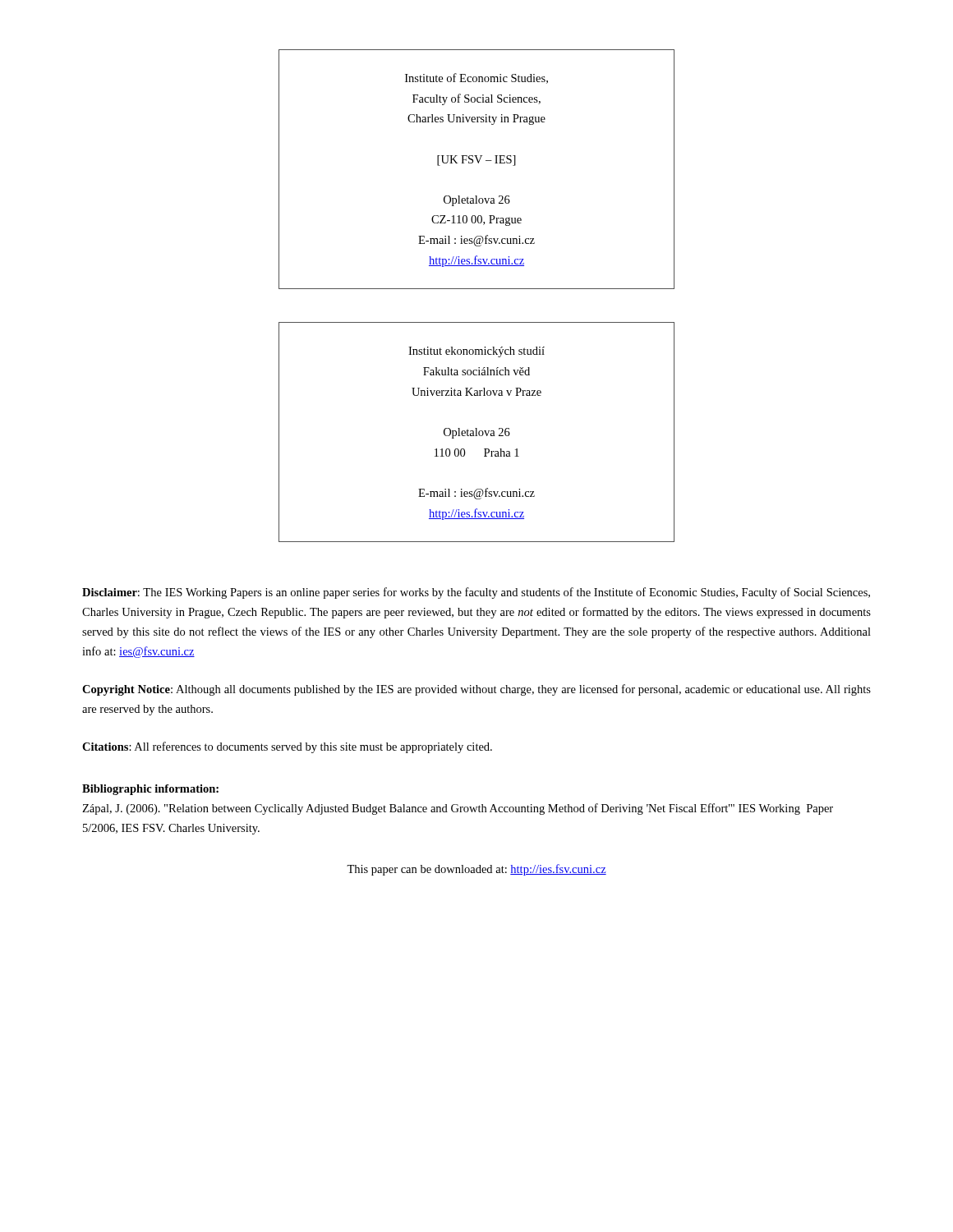The width and height of the screenshot is (953, 1232).
Task: Click on the text block with the text "Copyright Notice: Although all documents published by"
Action: 476,699
